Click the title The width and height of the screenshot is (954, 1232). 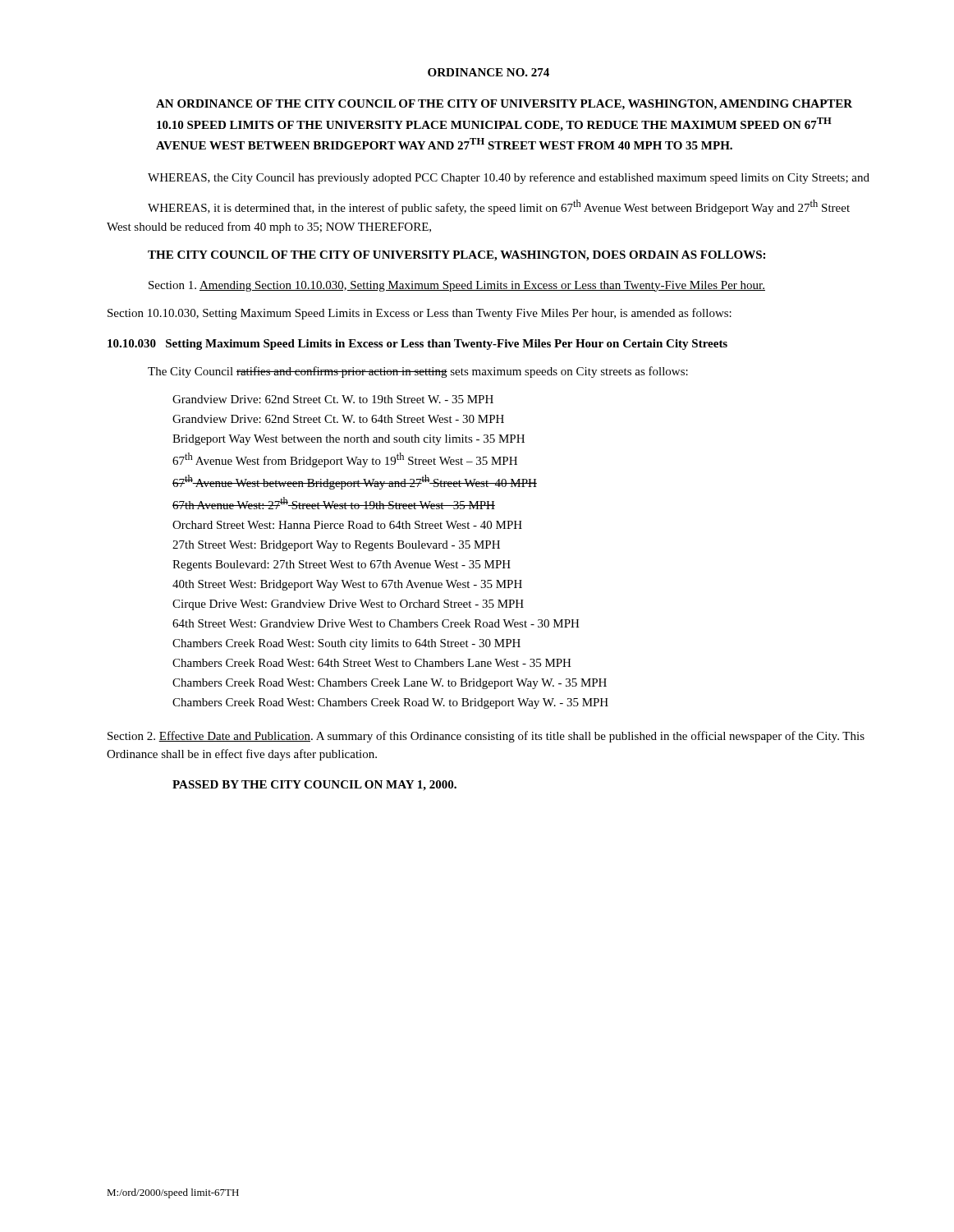488,72
